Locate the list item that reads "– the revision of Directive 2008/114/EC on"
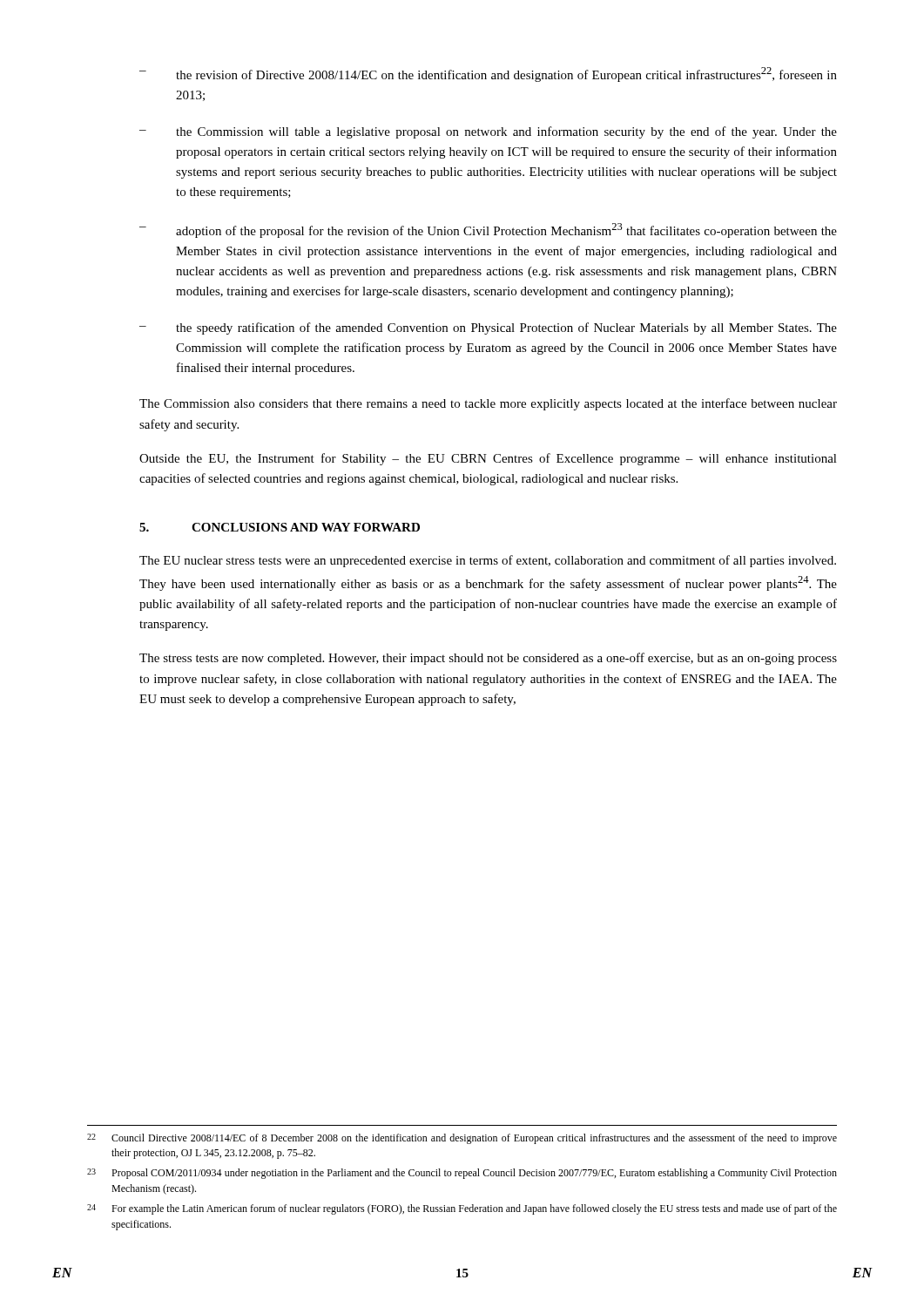The height and width of the screenshot is (1307, 924). [x=488, y=84]
